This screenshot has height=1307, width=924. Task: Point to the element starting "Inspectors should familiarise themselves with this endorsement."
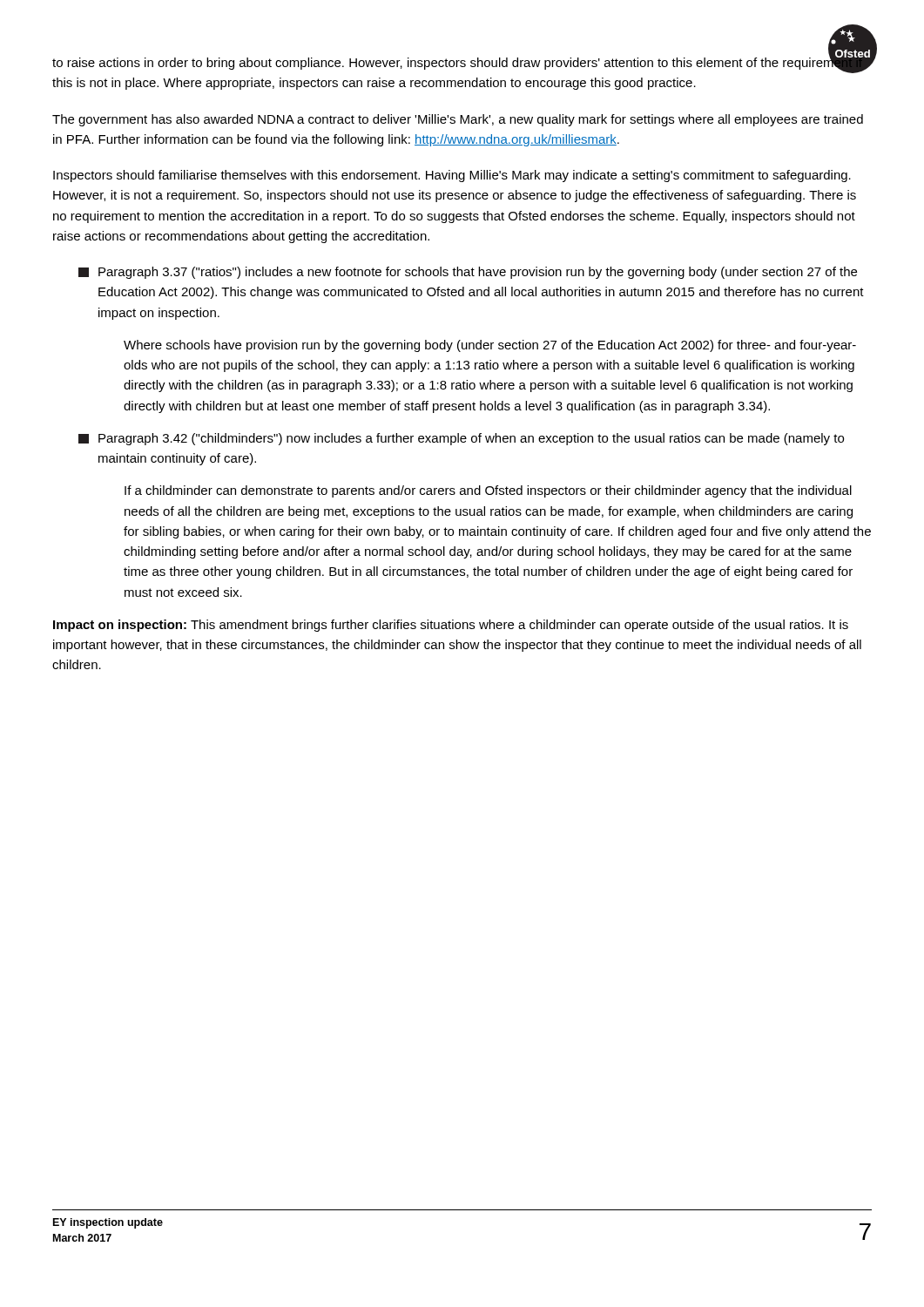454,205
